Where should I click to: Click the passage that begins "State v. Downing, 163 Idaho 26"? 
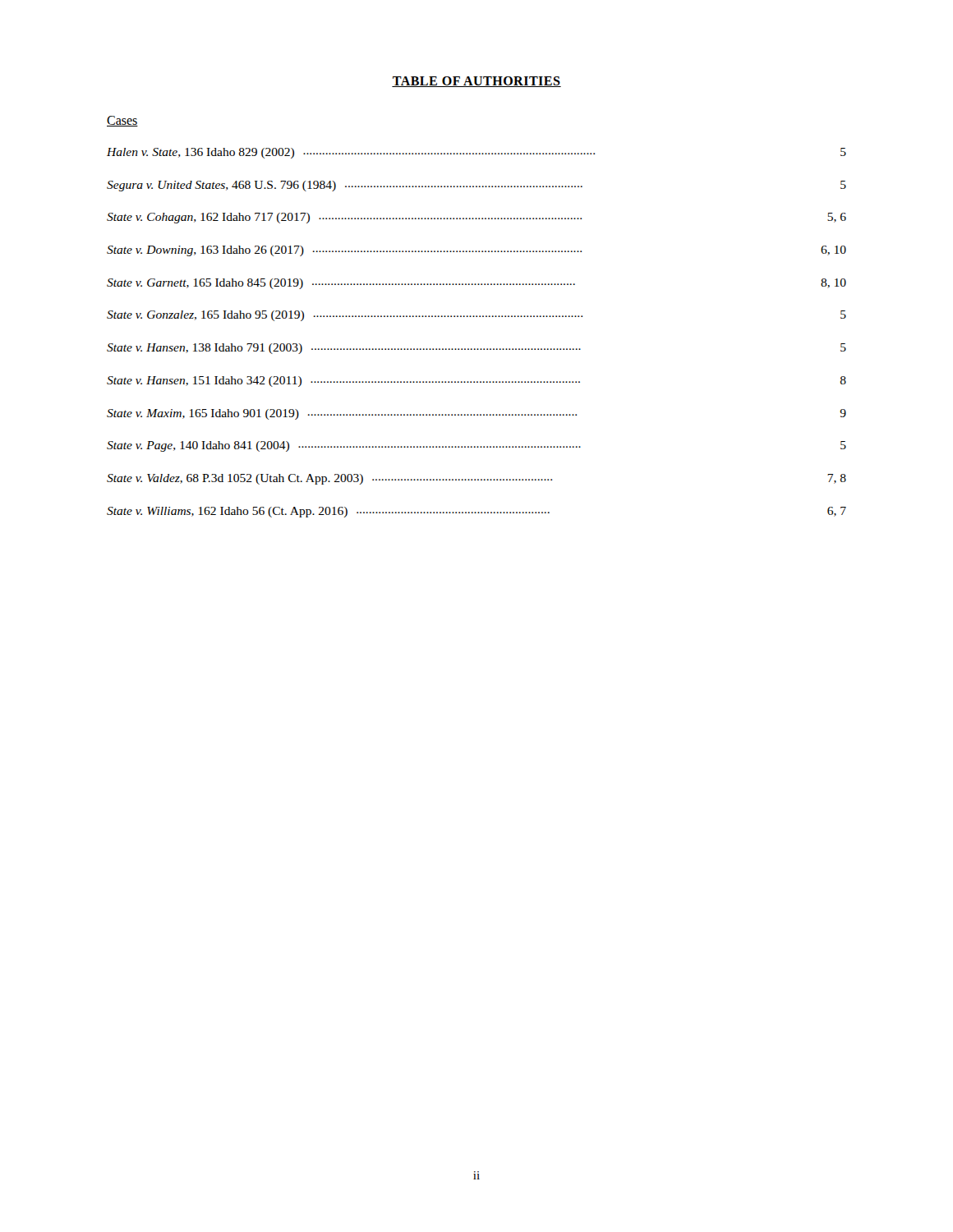pos(476,250)
